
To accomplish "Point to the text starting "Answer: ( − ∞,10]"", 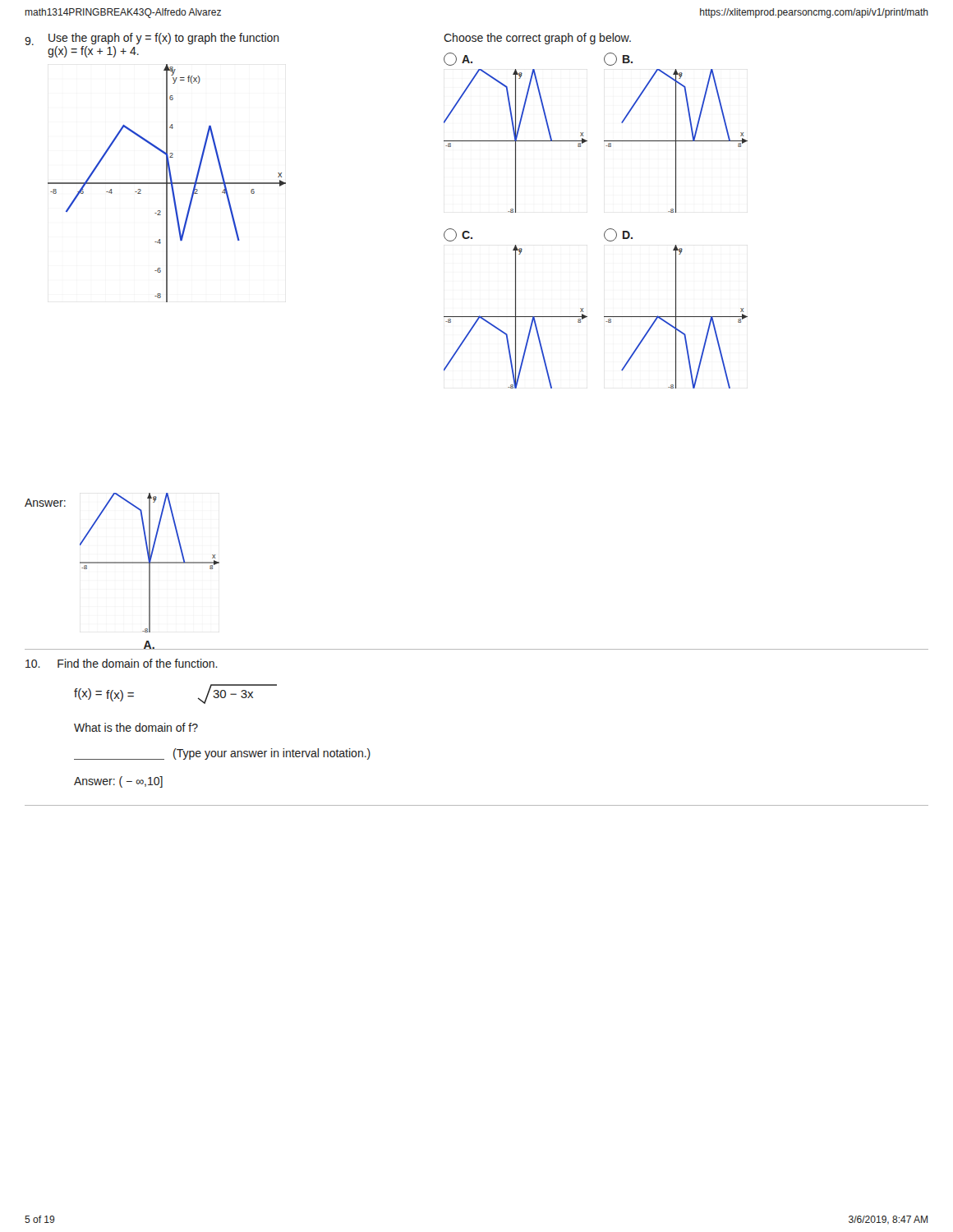I will coord(119,781).
